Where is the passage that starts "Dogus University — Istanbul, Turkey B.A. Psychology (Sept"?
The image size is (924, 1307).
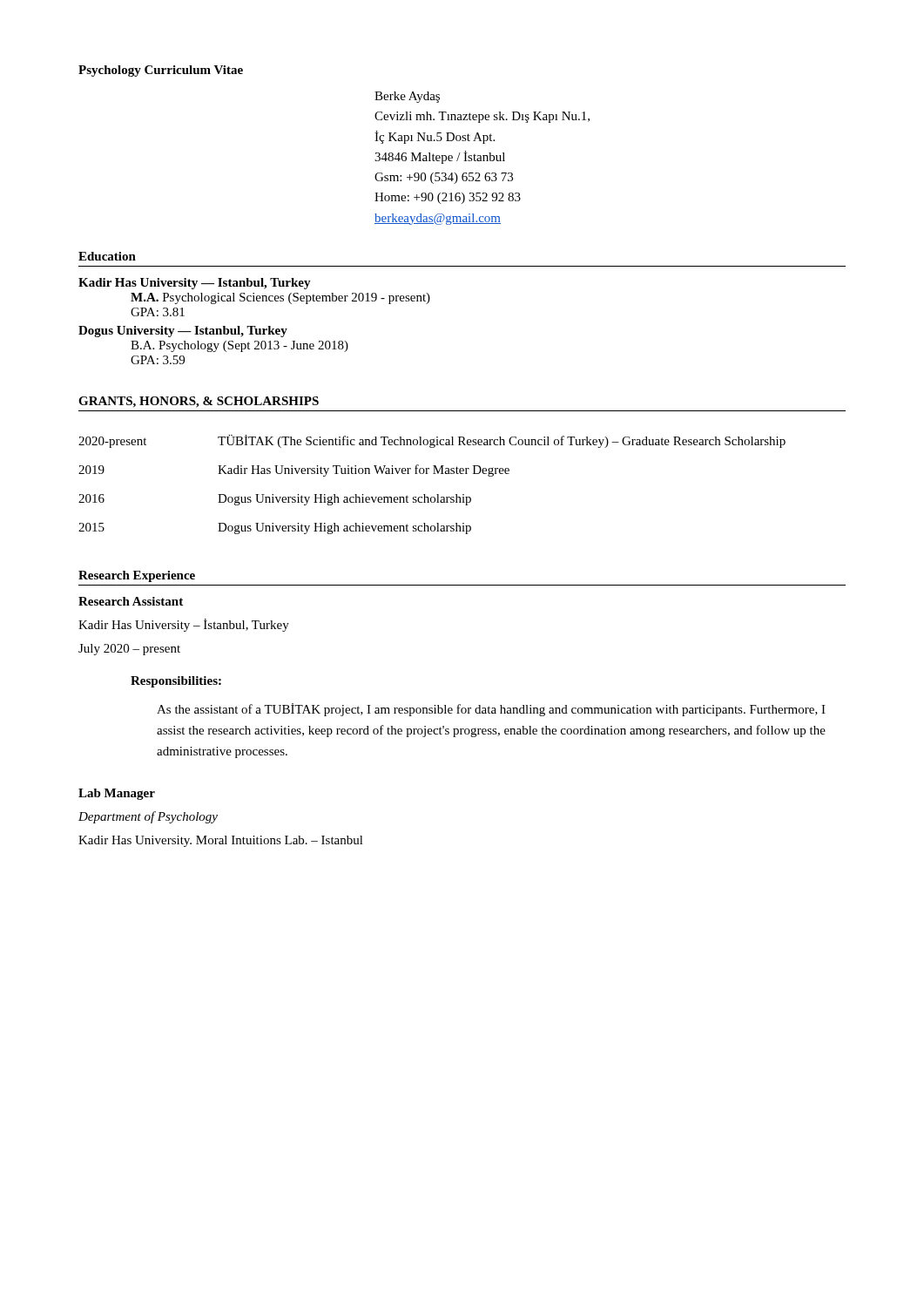pos(183,332)
